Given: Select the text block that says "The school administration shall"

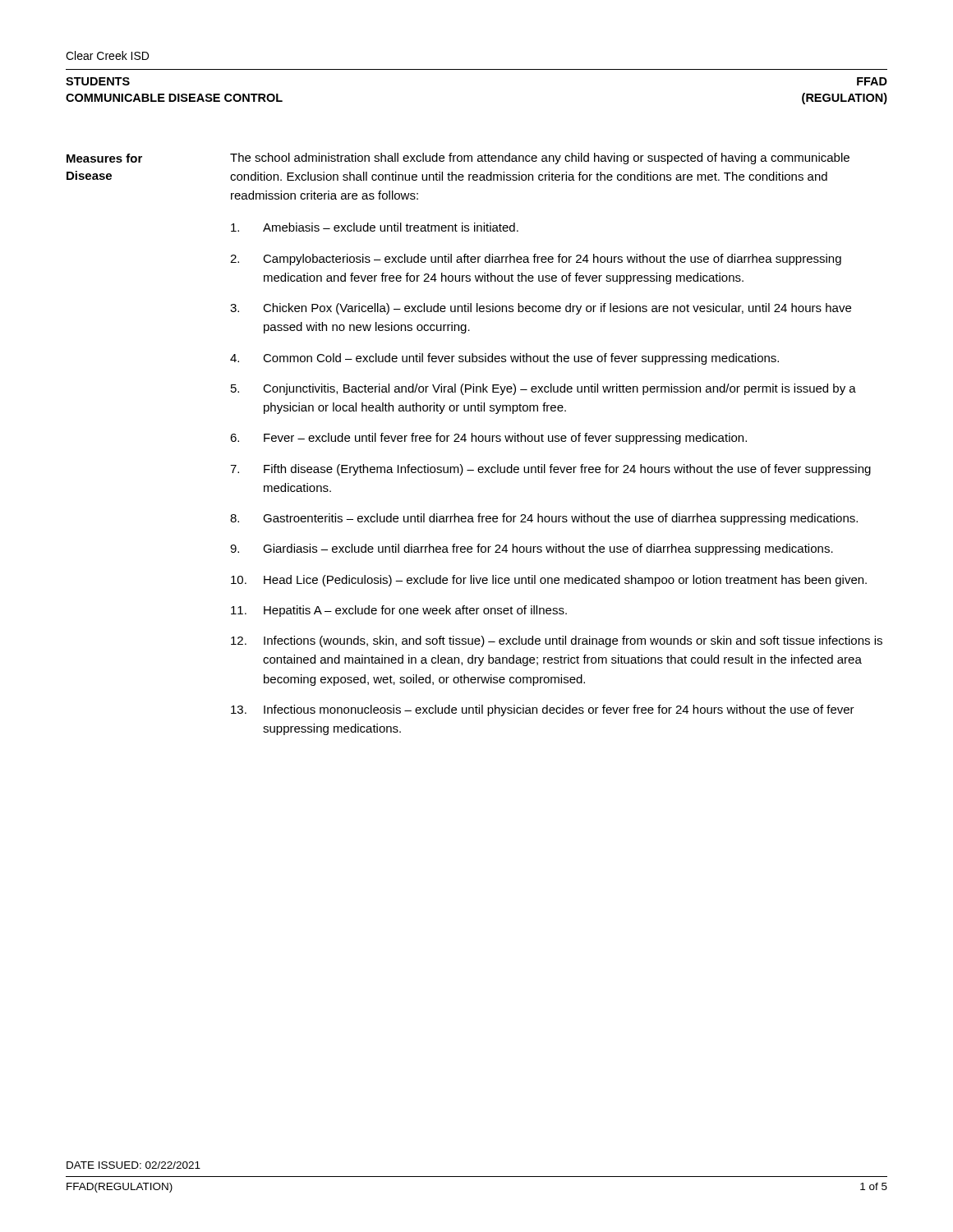Looking at the screenshot, I should click(x=540, y=176).
